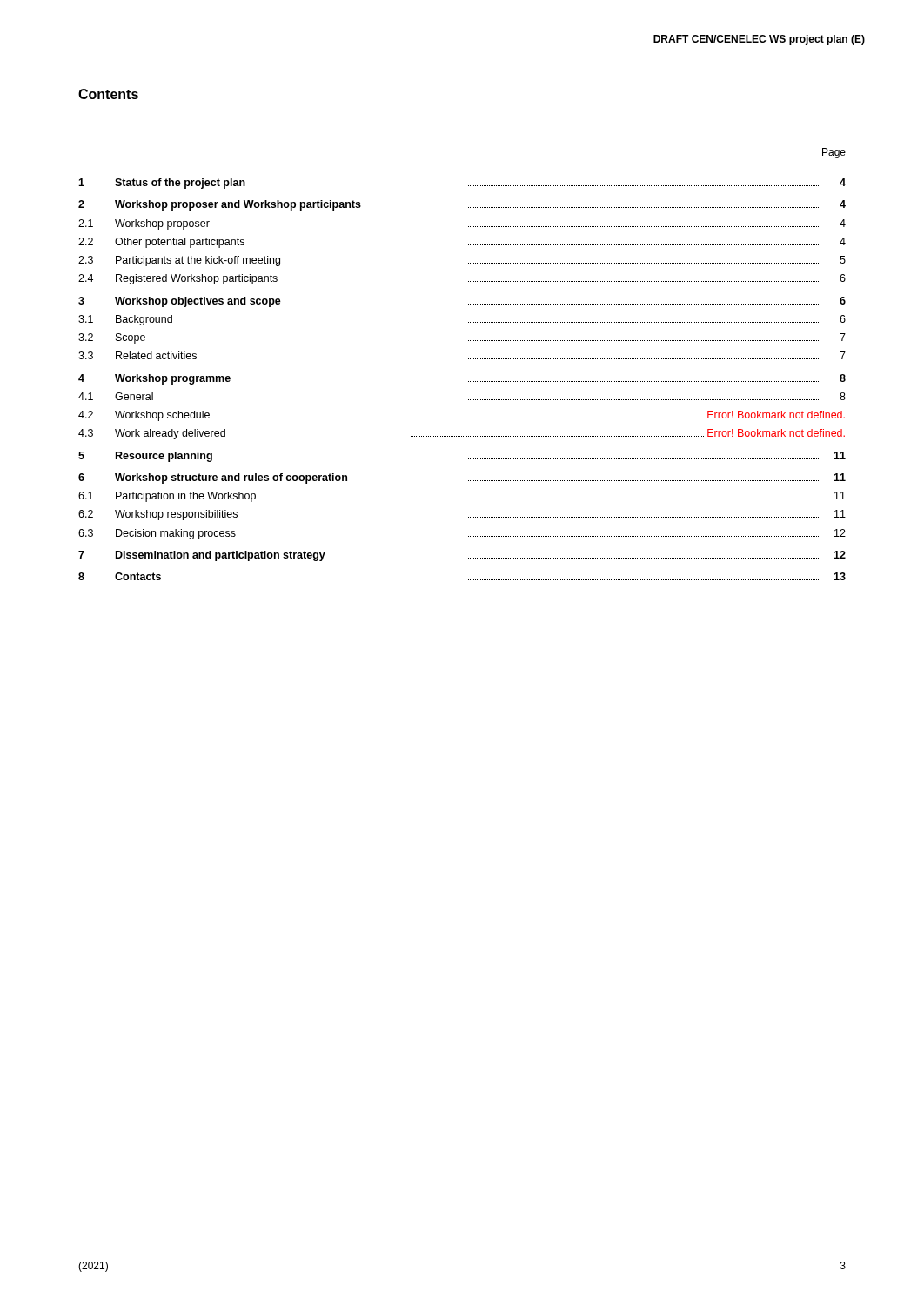924x1305 pixels.
Task: Find "7 Dissemination and participation strategy 12" on this page
Action: [x=462, y=555]
